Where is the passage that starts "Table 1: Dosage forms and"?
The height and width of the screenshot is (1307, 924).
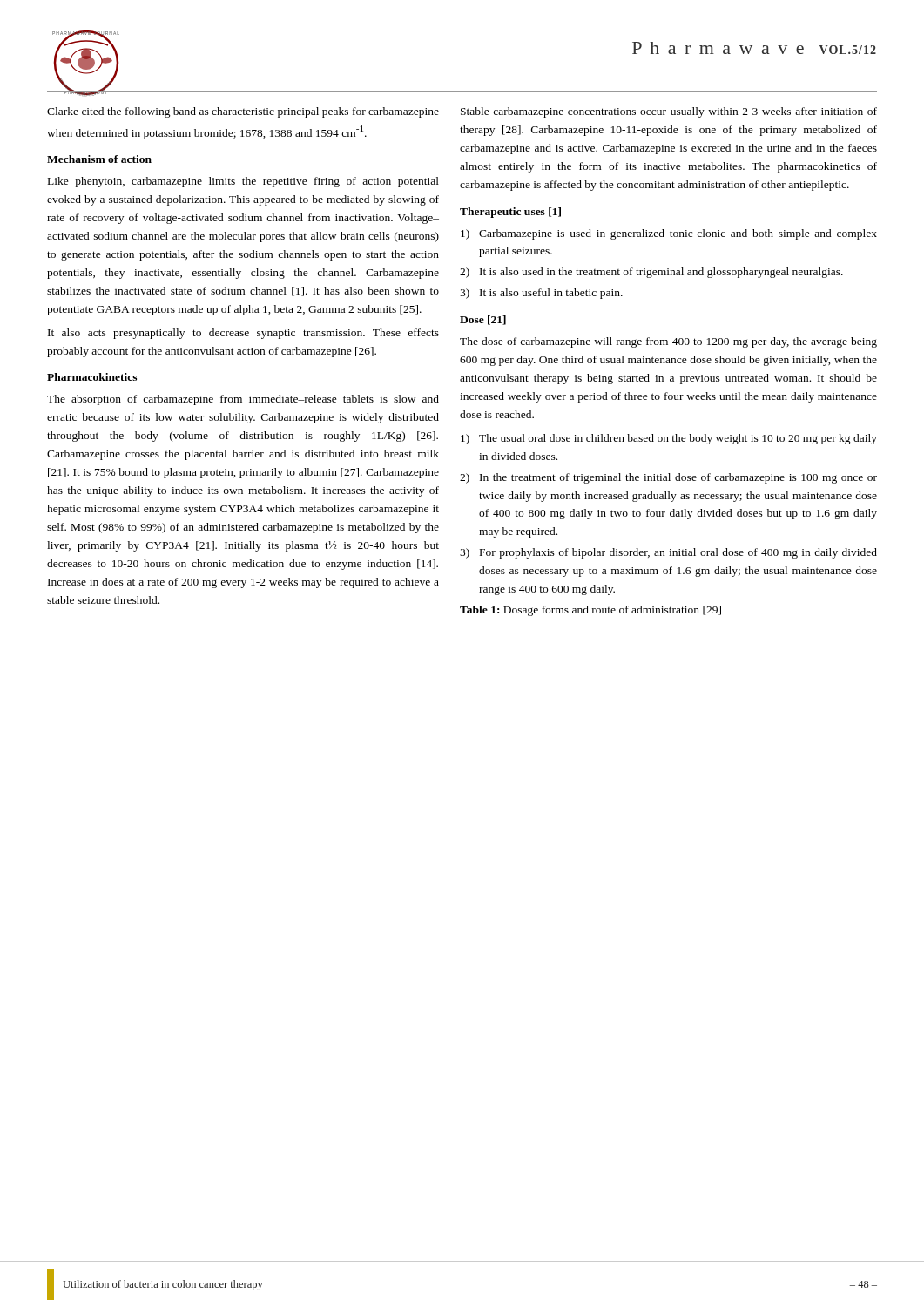tap(668, 610)
